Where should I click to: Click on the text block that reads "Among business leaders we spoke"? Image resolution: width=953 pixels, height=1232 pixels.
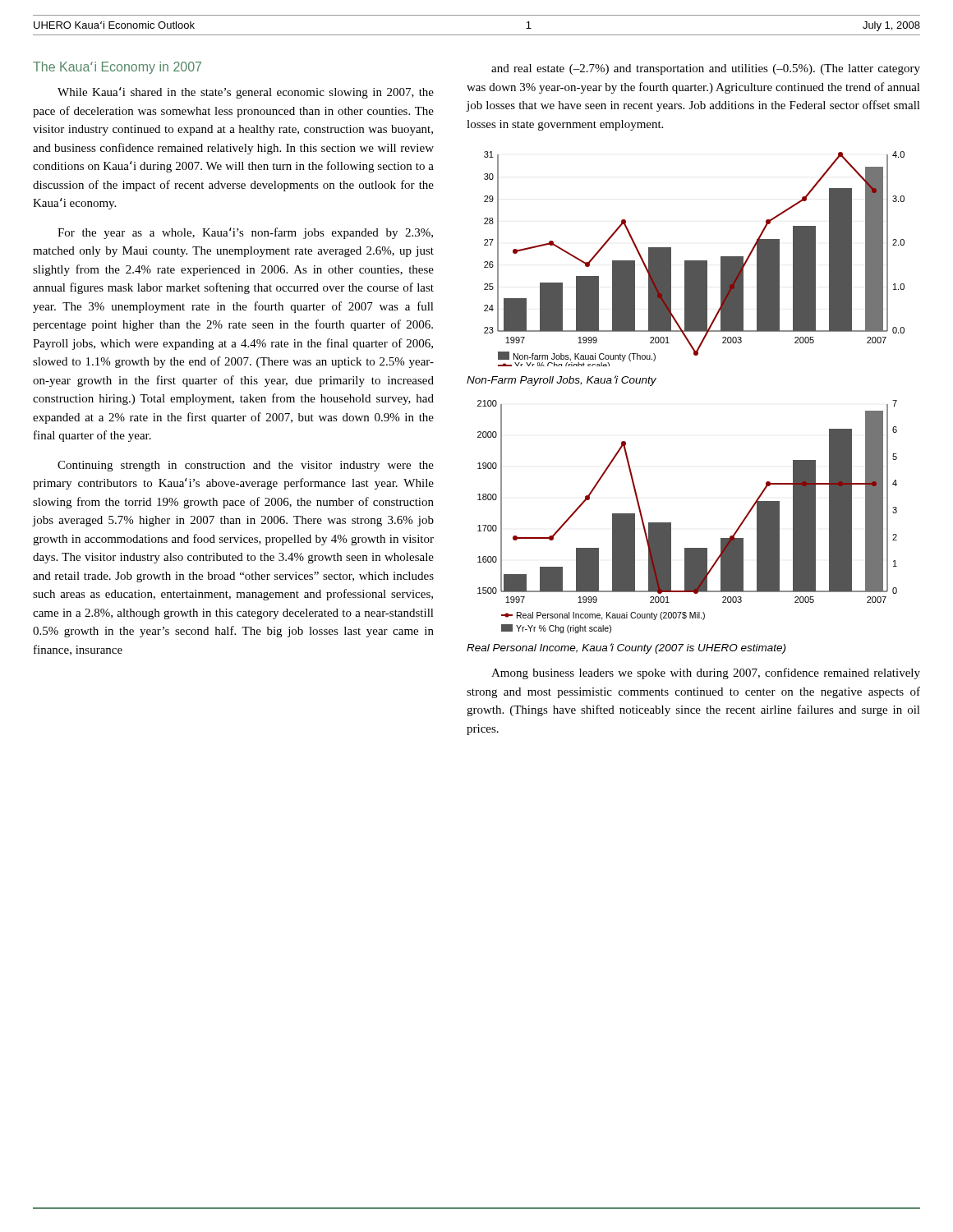click(x=693, y=701)
